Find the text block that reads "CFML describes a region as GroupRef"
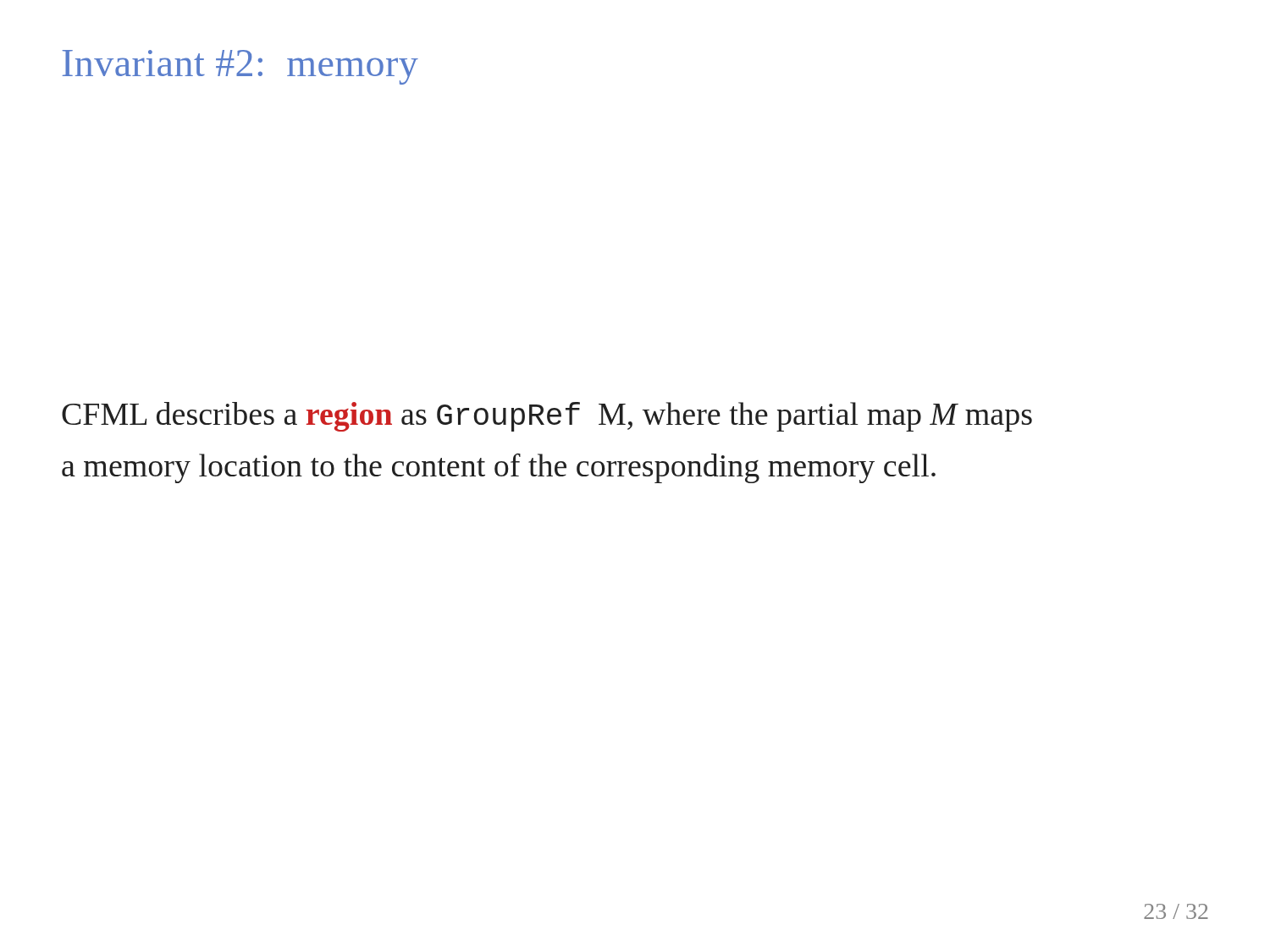The height and width of the screenshot is (952, 1270). pyautogui.click(x=547, y=440)
